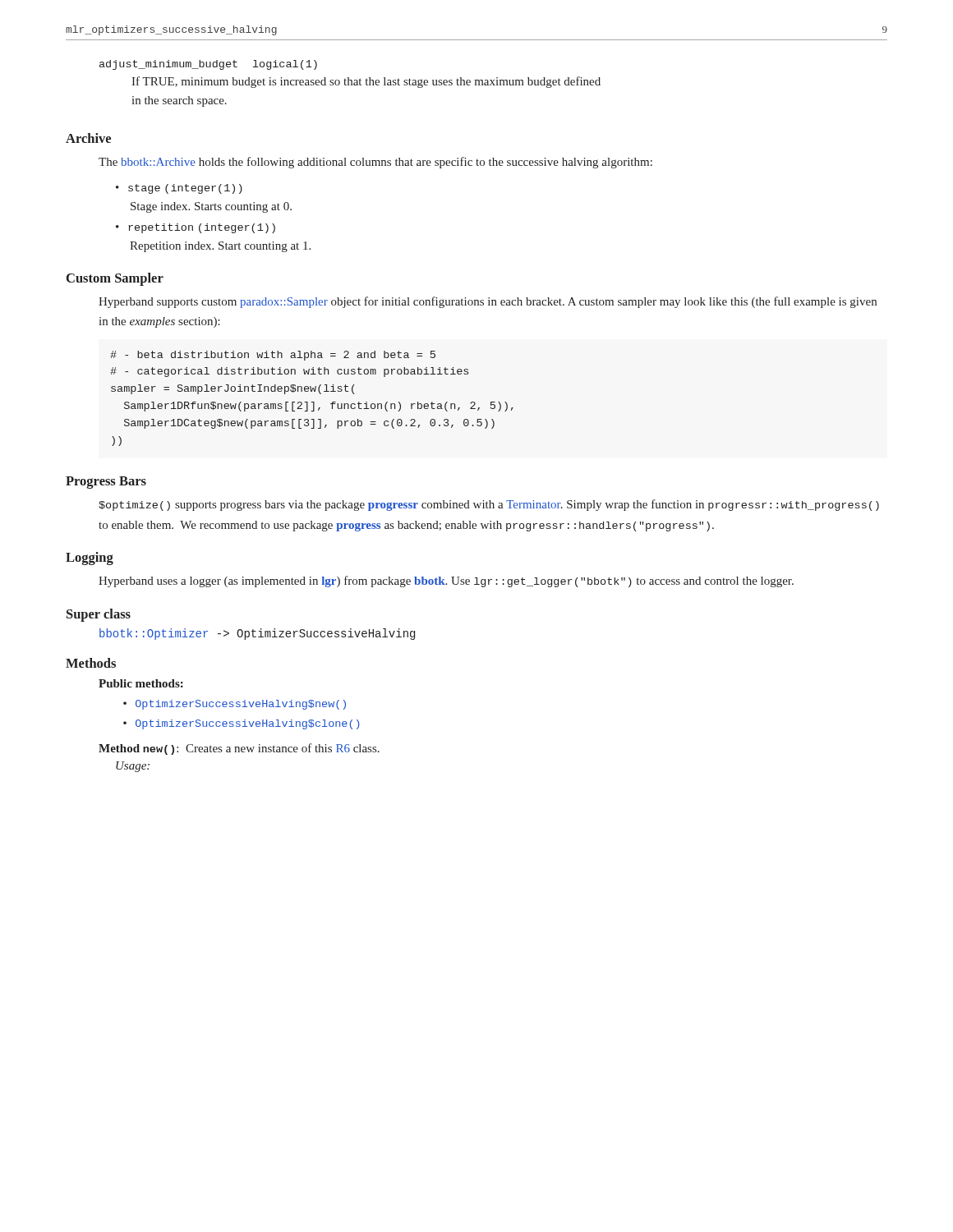Viewport: 953px width, 1232px height.
Task: Find the block on this page that starts "• stage (integer(1)) Stage"
Action: (204, 197)
